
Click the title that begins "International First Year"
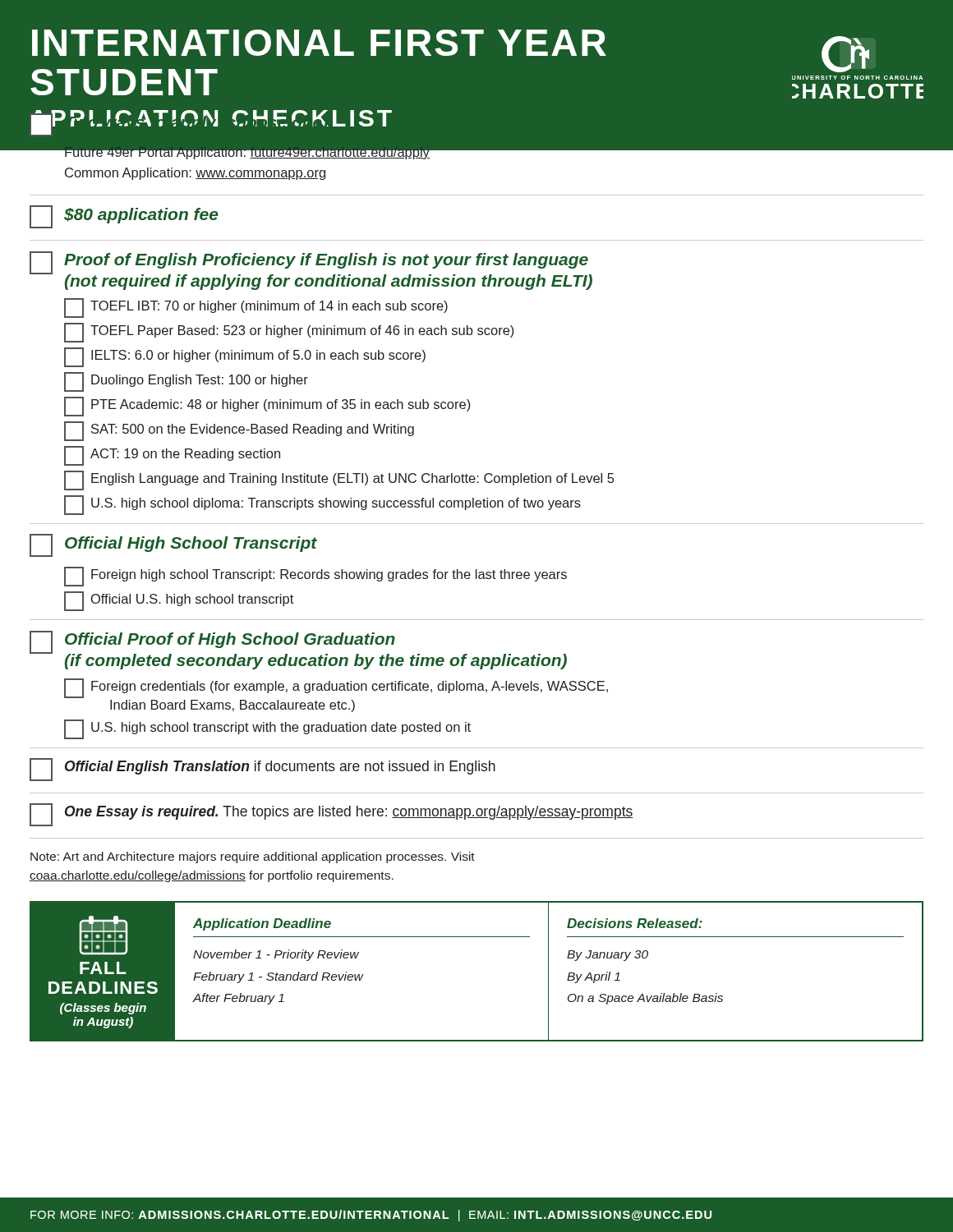(x=476, y=75)
